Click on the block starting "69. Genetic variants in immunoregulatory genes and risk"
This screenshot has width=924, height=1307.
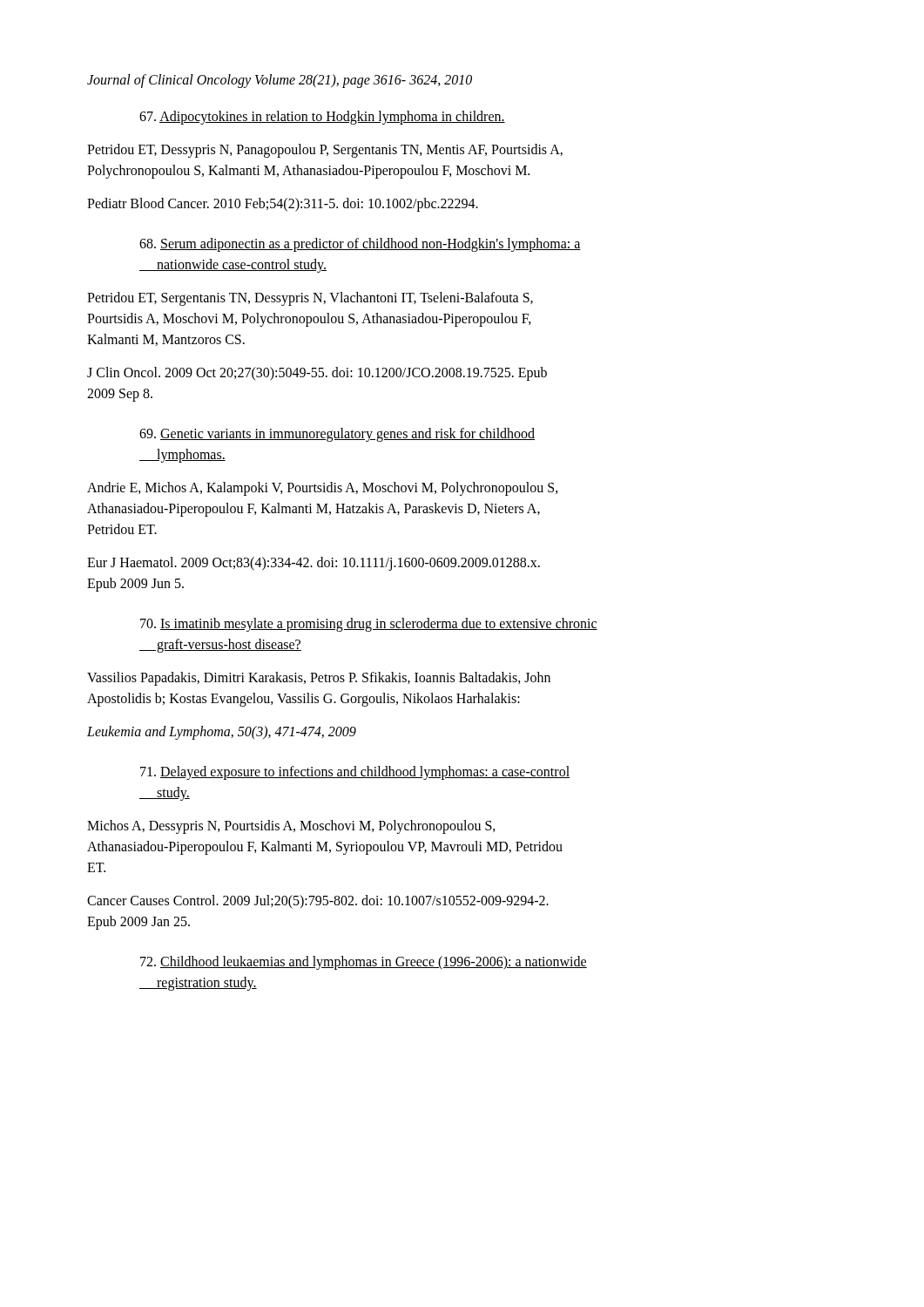point(337,444)
